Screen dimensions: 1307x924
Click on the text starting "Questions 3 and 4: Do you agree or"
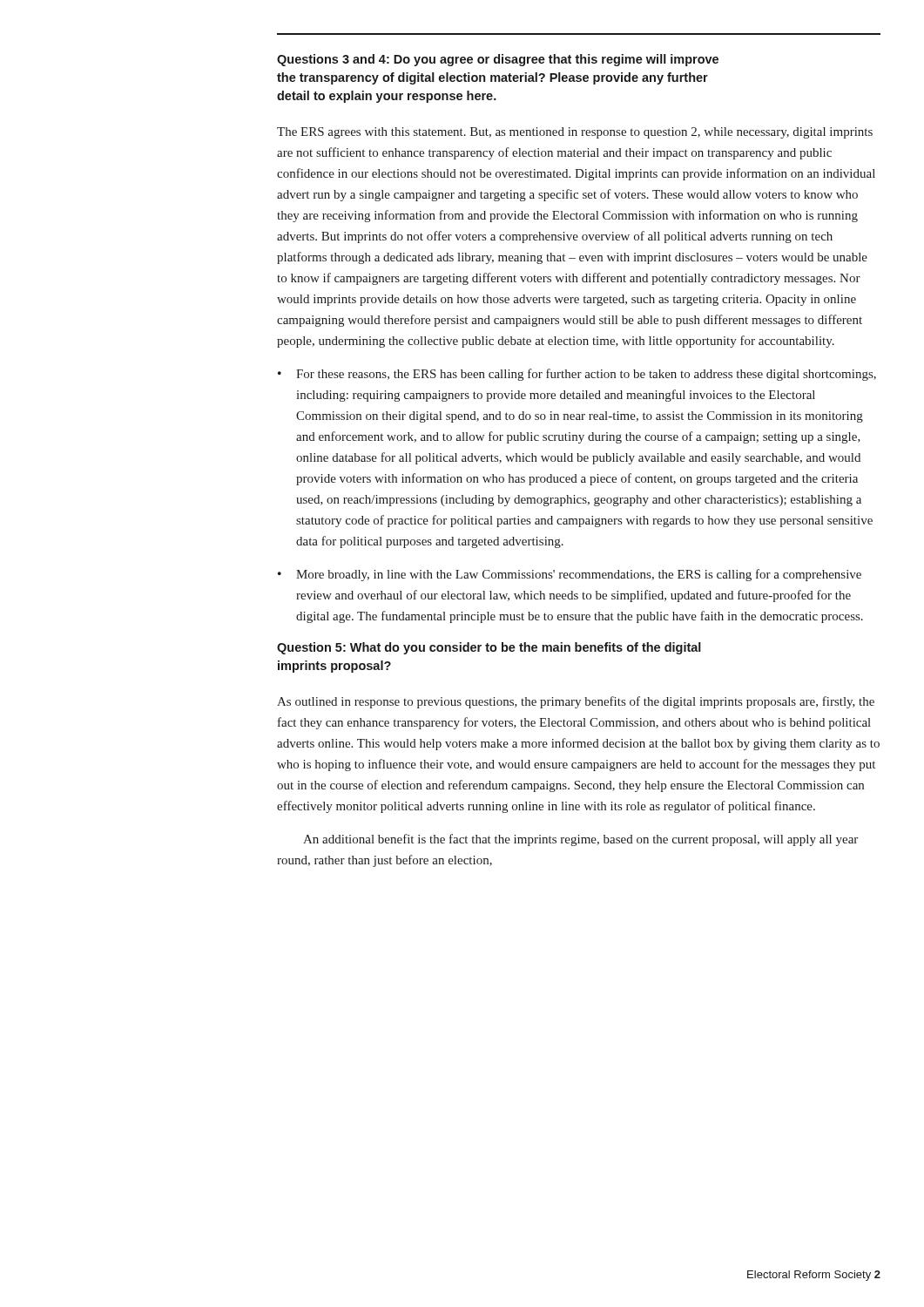click(498, 78)
